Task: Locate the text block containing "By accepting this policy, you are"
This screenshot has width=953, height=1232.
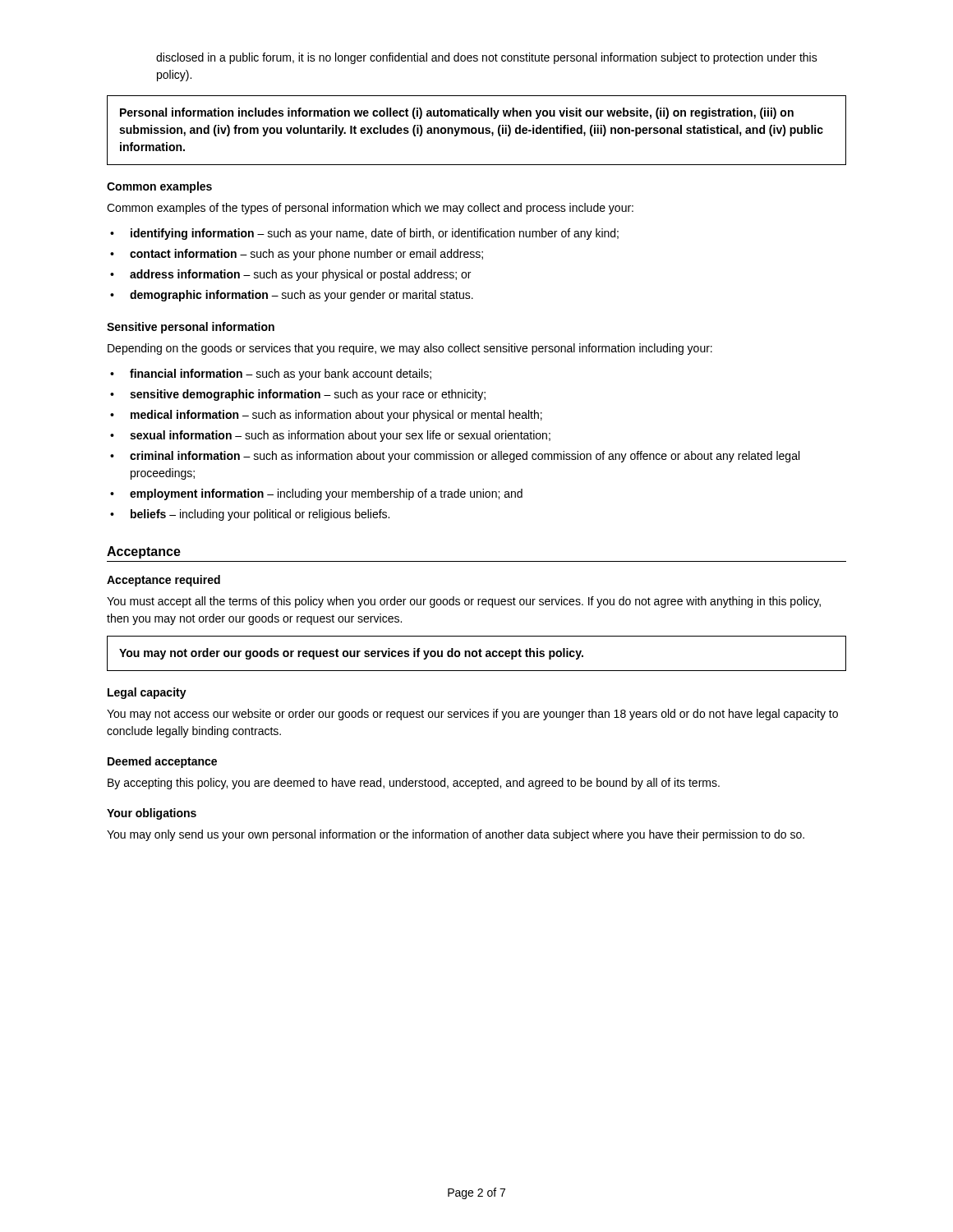Action: pyautogui.click(x=414, y=783)
